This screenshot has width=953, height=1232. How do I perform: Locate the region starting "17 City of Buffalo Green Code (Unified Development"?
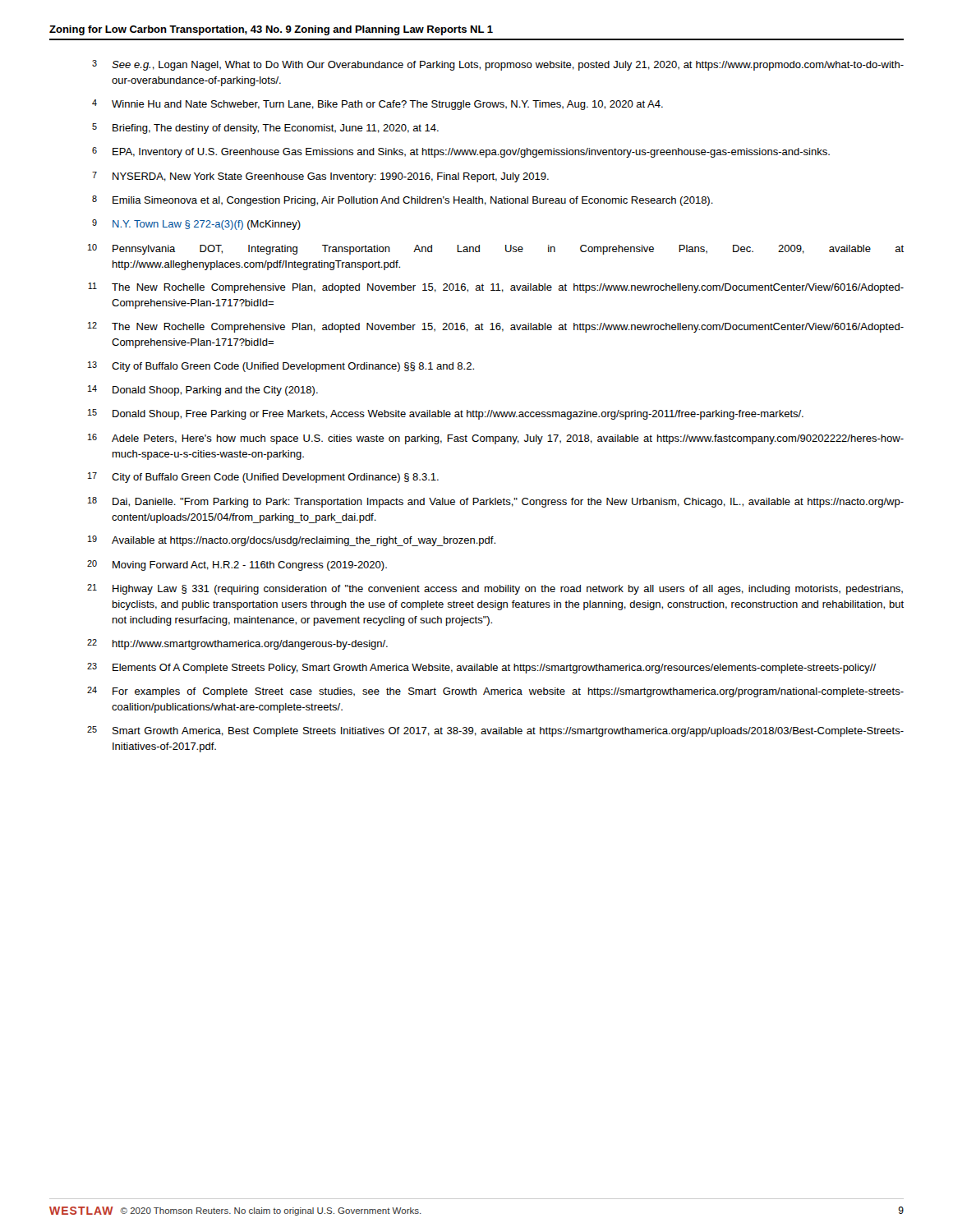[263, 478]
